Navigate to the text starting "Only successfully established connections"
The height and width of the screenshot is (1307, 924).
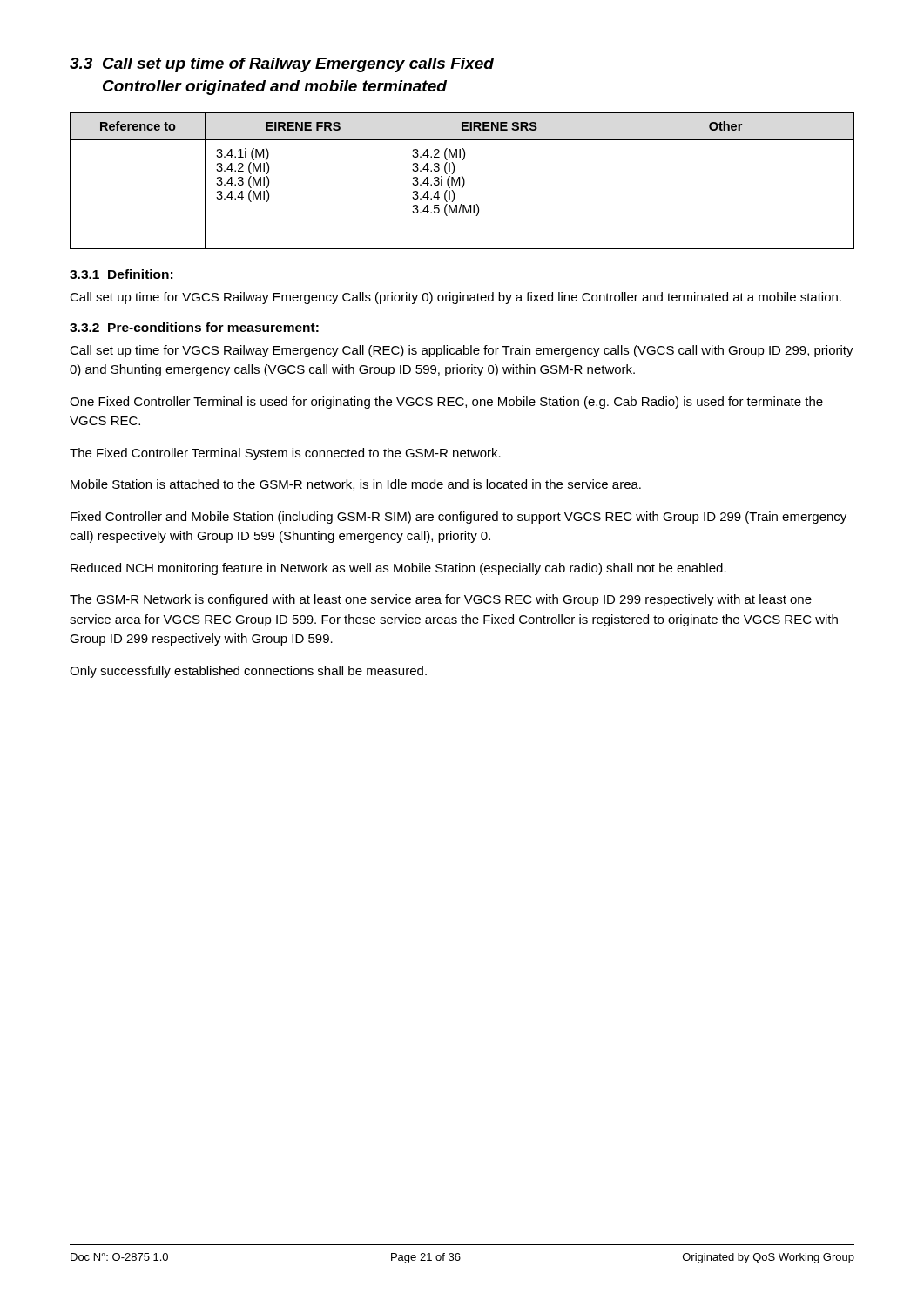click(x=248, y=672)
